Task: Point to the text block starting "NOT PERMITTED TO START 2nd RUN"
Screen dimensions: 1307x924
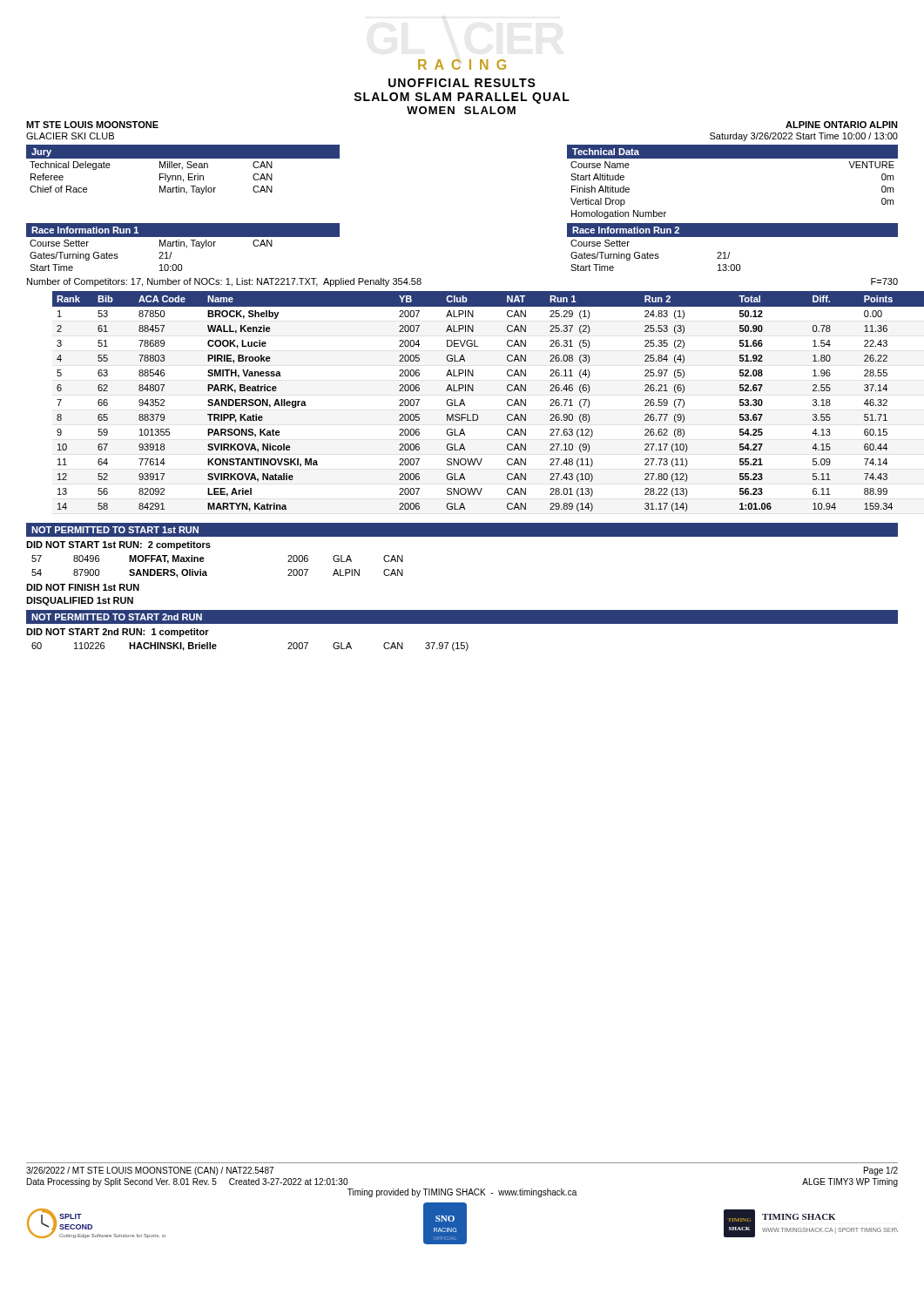Action: (117, 617)
